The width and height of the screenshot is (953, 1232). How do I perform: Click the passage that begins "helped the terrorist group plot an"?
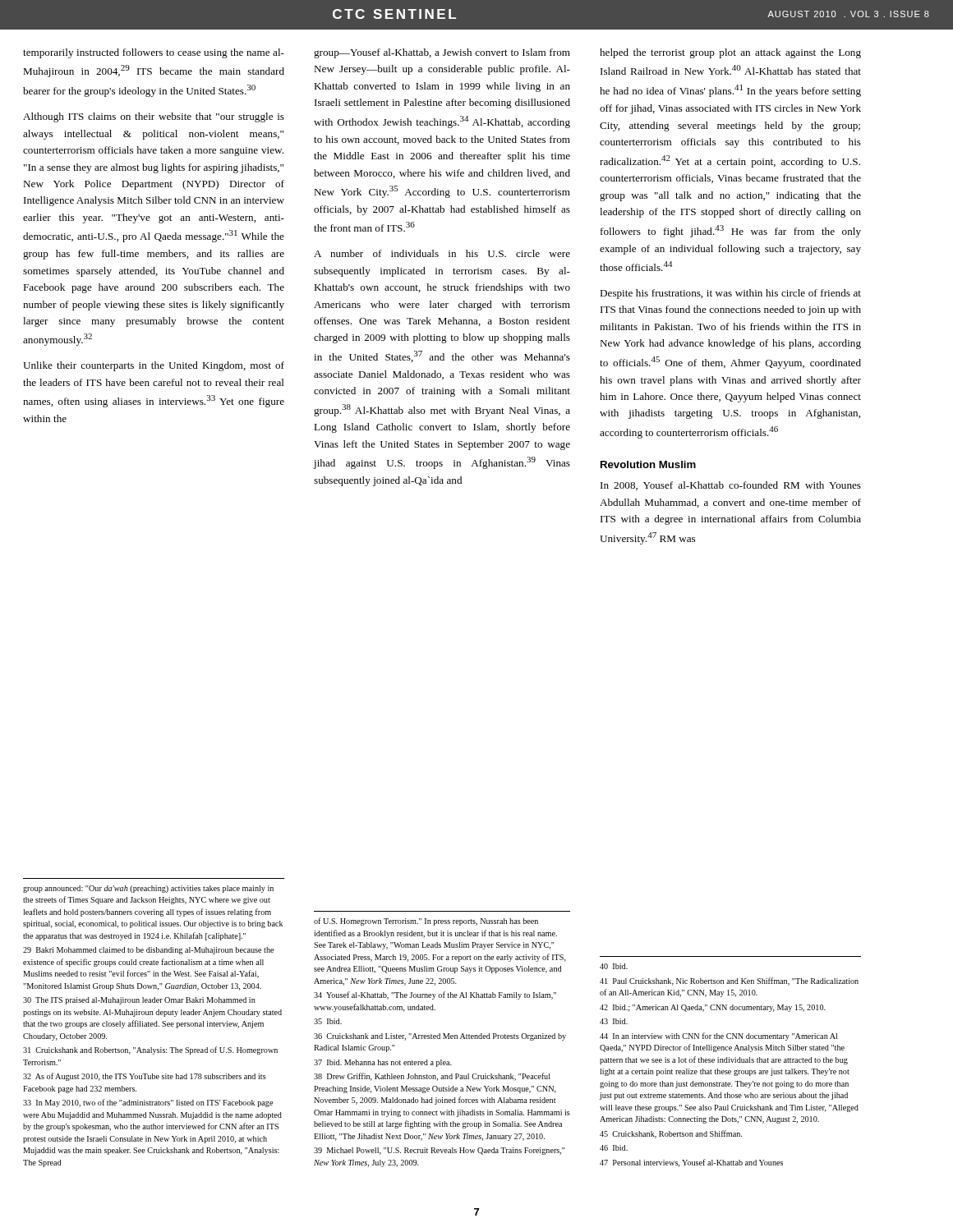click(x=730, y=160)
